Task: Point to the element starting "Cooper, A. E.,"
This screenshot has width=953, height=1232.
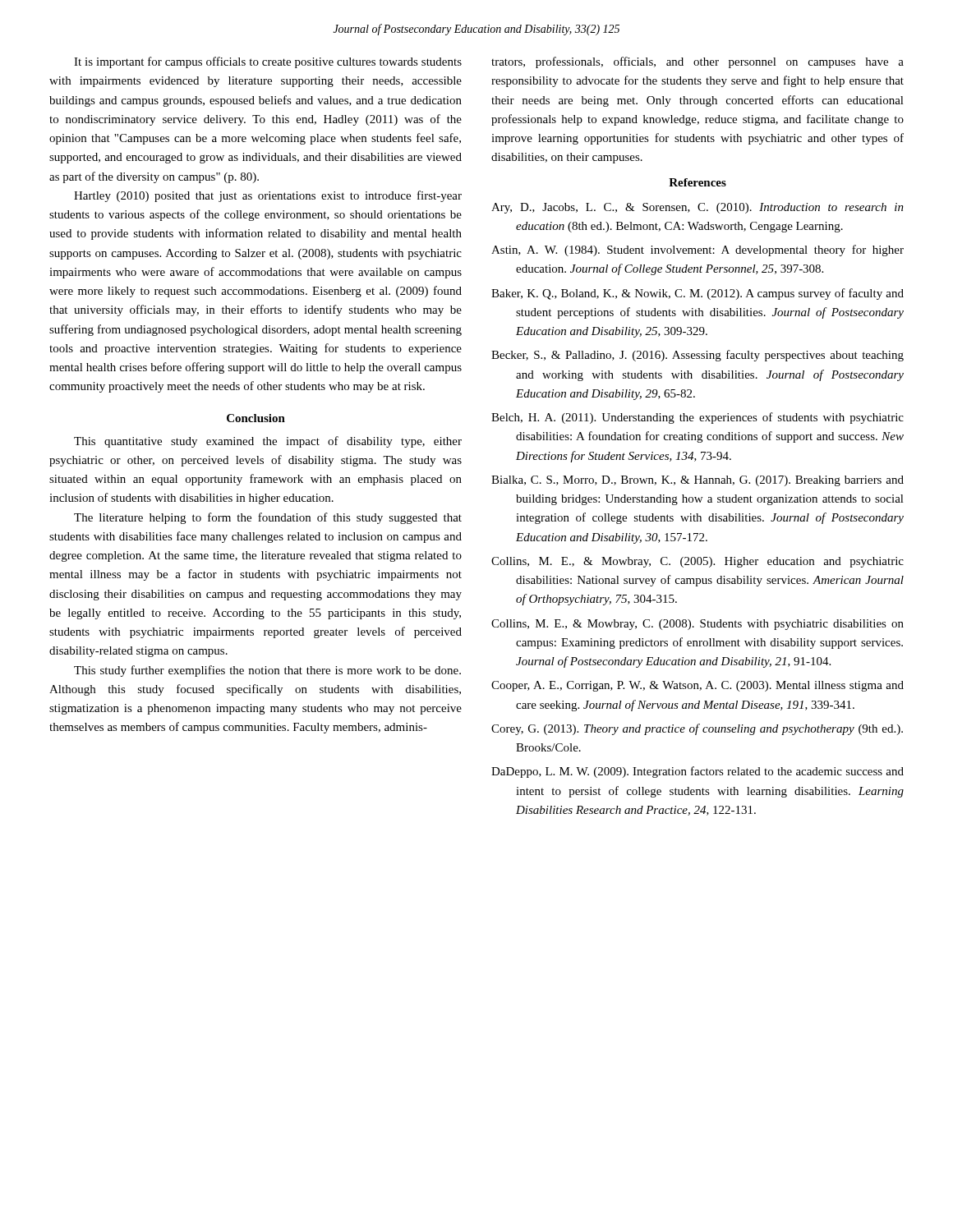Action: point(698,695)
